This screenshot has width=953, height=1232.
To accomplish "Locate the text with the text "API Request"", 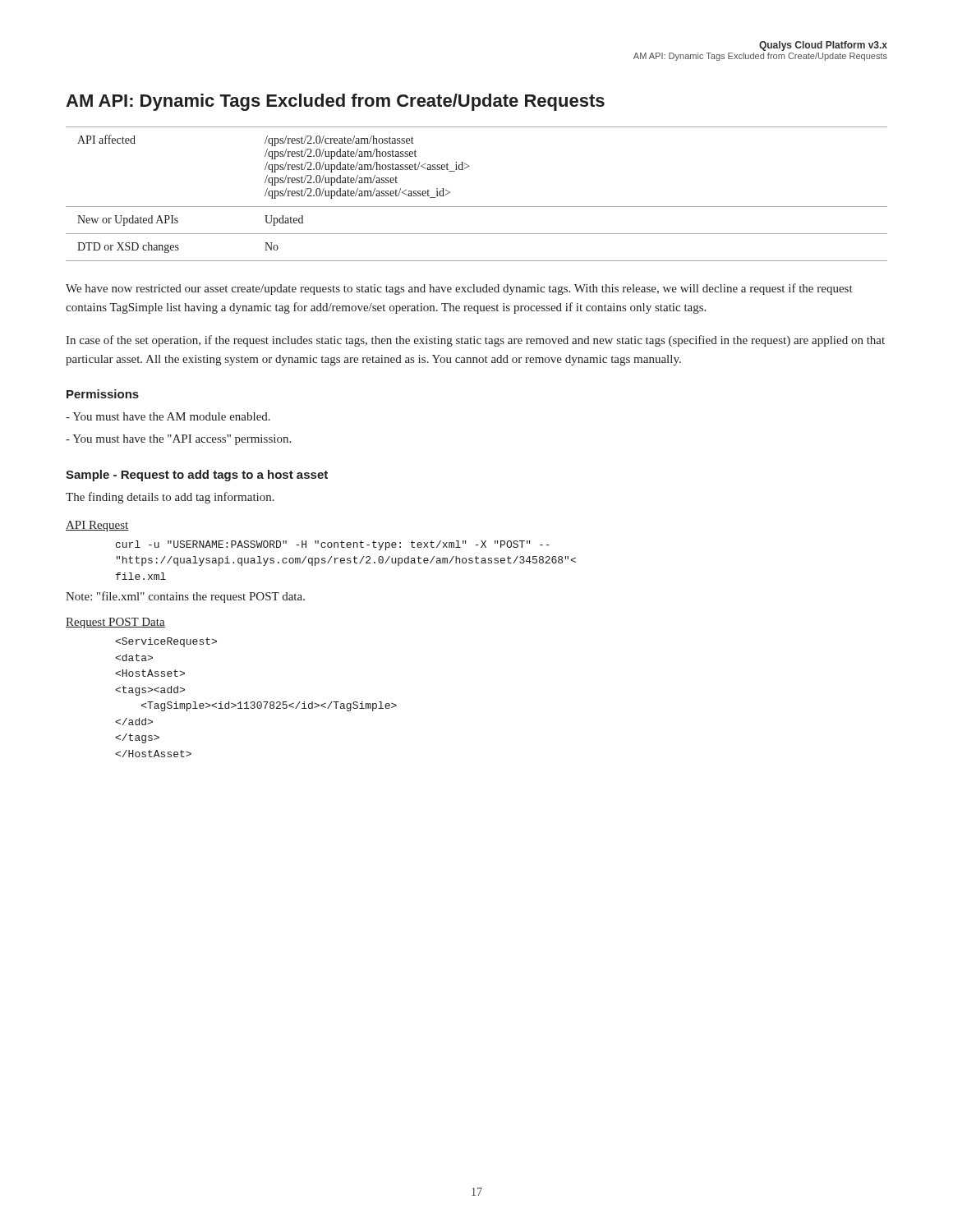I will [97, 525].
